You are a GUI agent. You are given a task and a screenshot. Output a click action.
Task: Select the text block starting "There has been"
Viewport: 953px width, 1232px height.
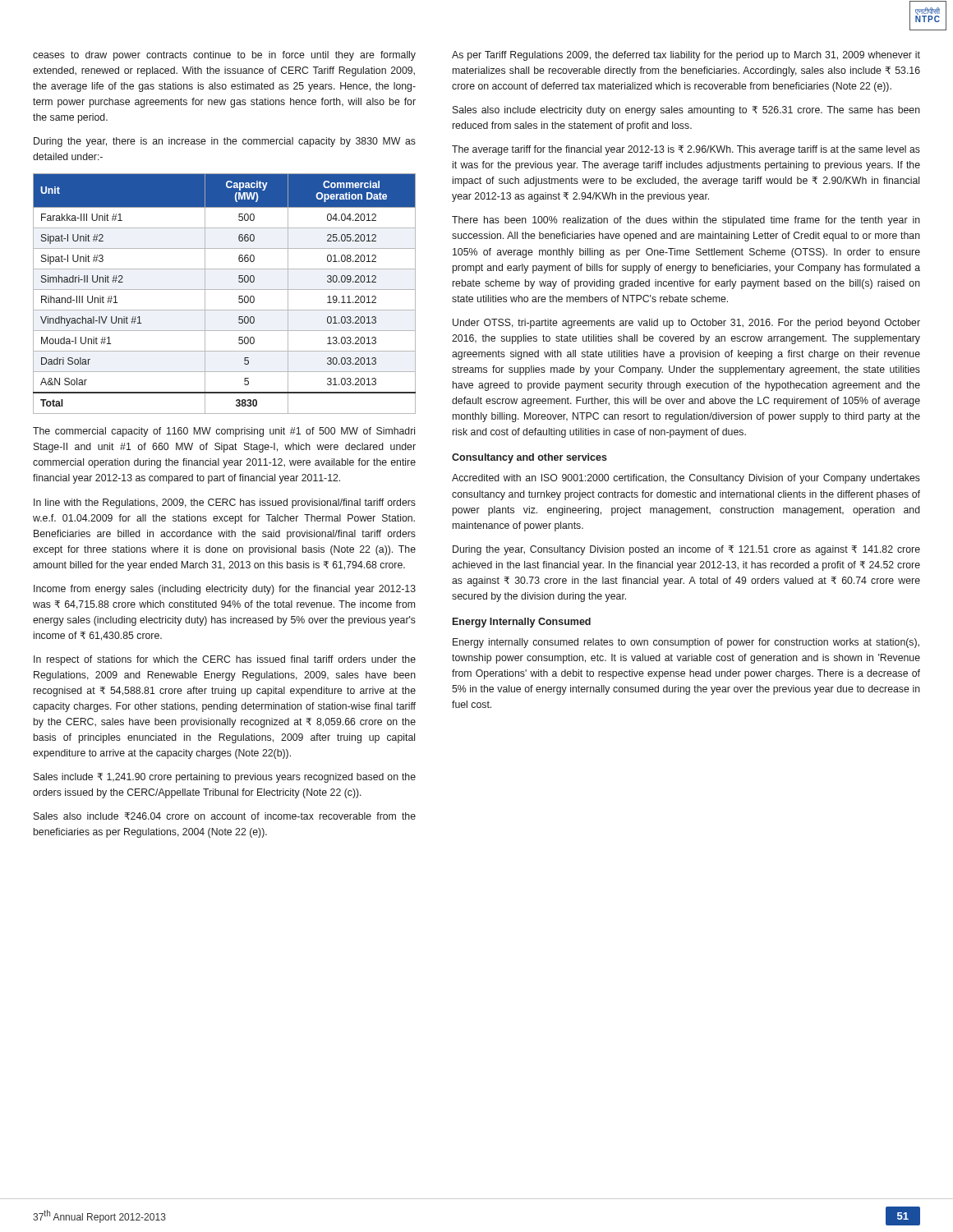pos(686,260)
